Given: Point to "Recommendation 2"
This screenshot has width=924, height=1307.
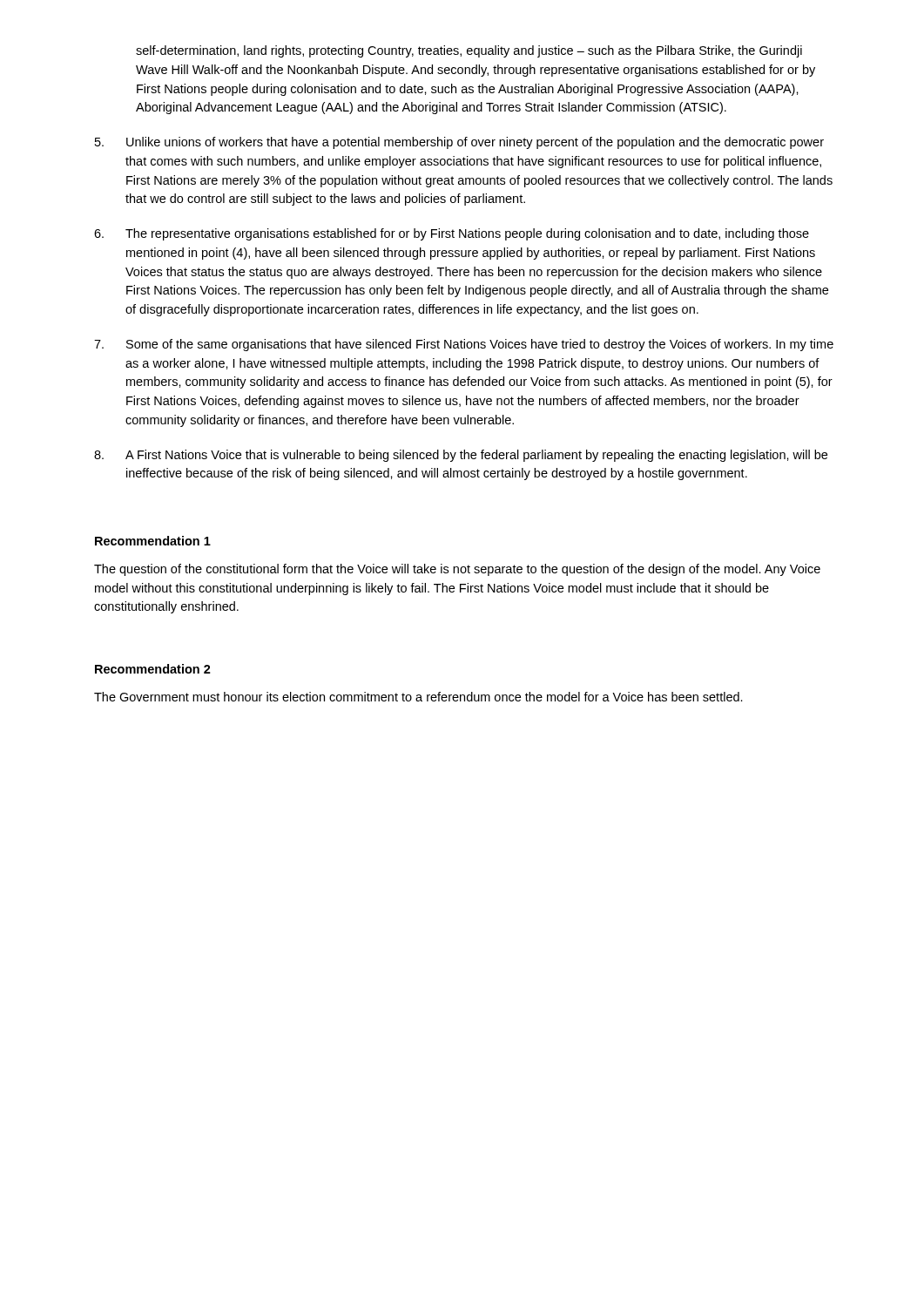Looking at the screenshot, I should click(x=152, y=669).
